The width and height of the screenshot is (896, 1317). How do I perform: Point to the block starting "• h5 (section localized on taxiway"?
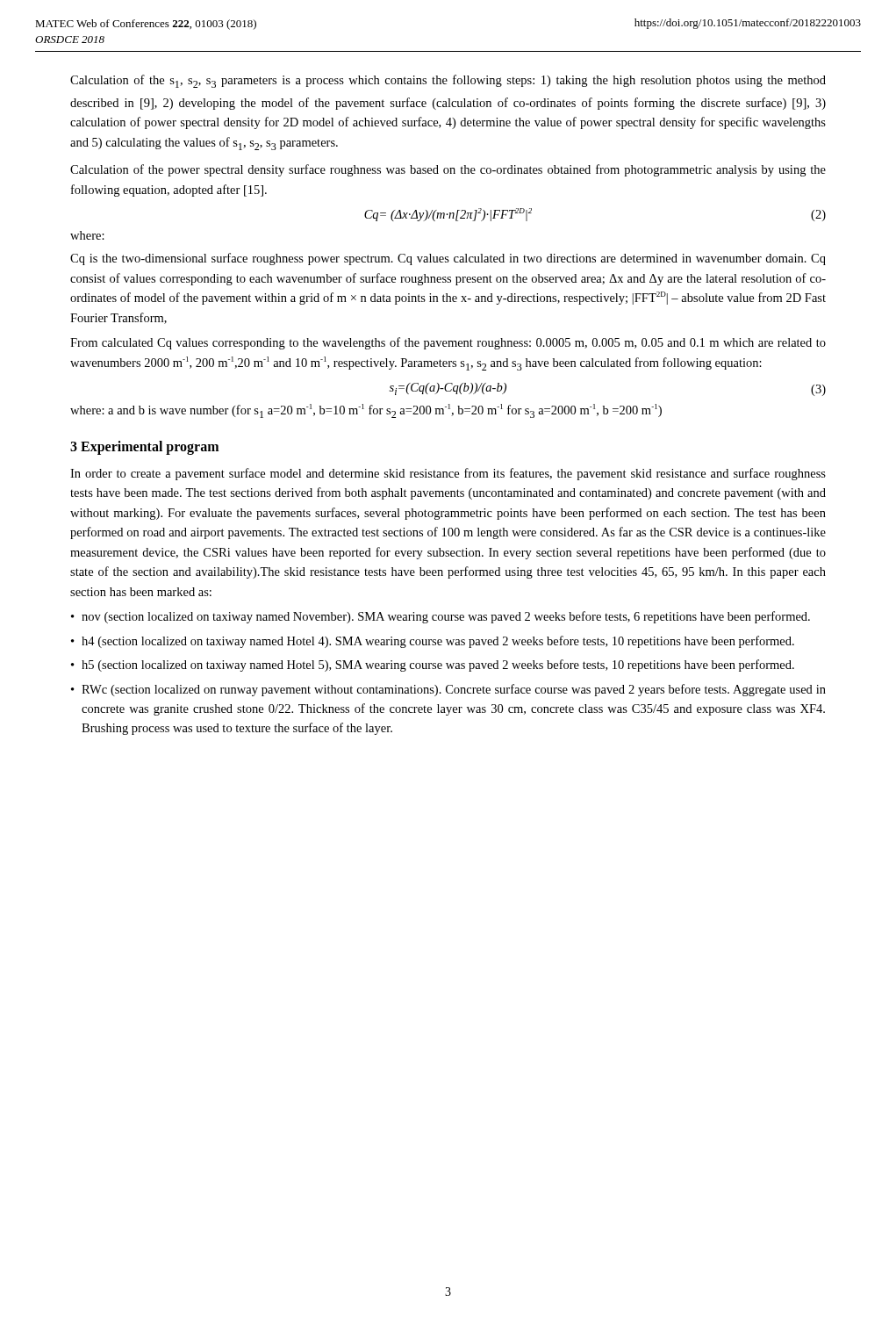point(432,665)
